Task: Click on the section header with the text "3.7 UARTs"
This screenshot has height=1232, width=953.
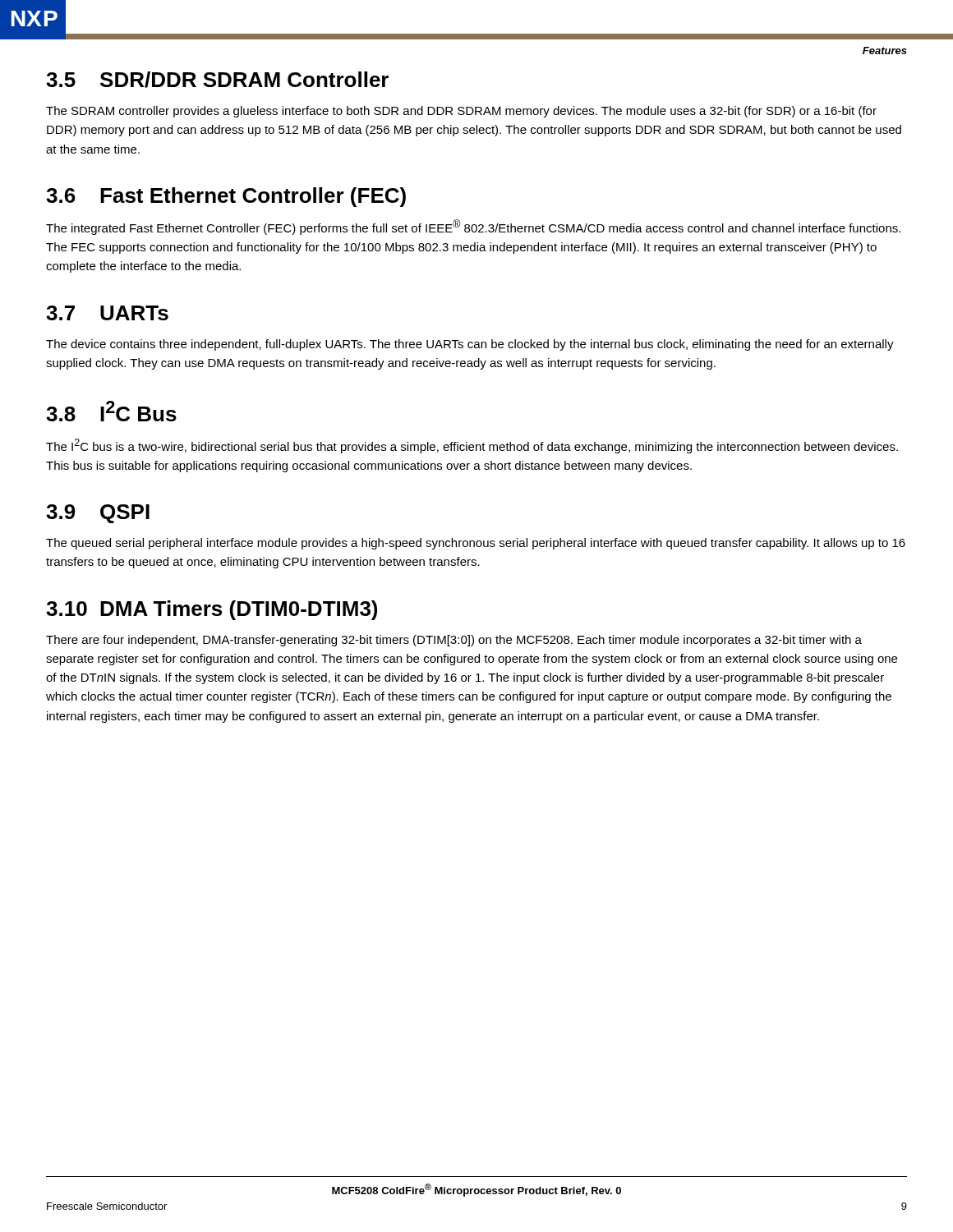Action: [x=108, y=313]
